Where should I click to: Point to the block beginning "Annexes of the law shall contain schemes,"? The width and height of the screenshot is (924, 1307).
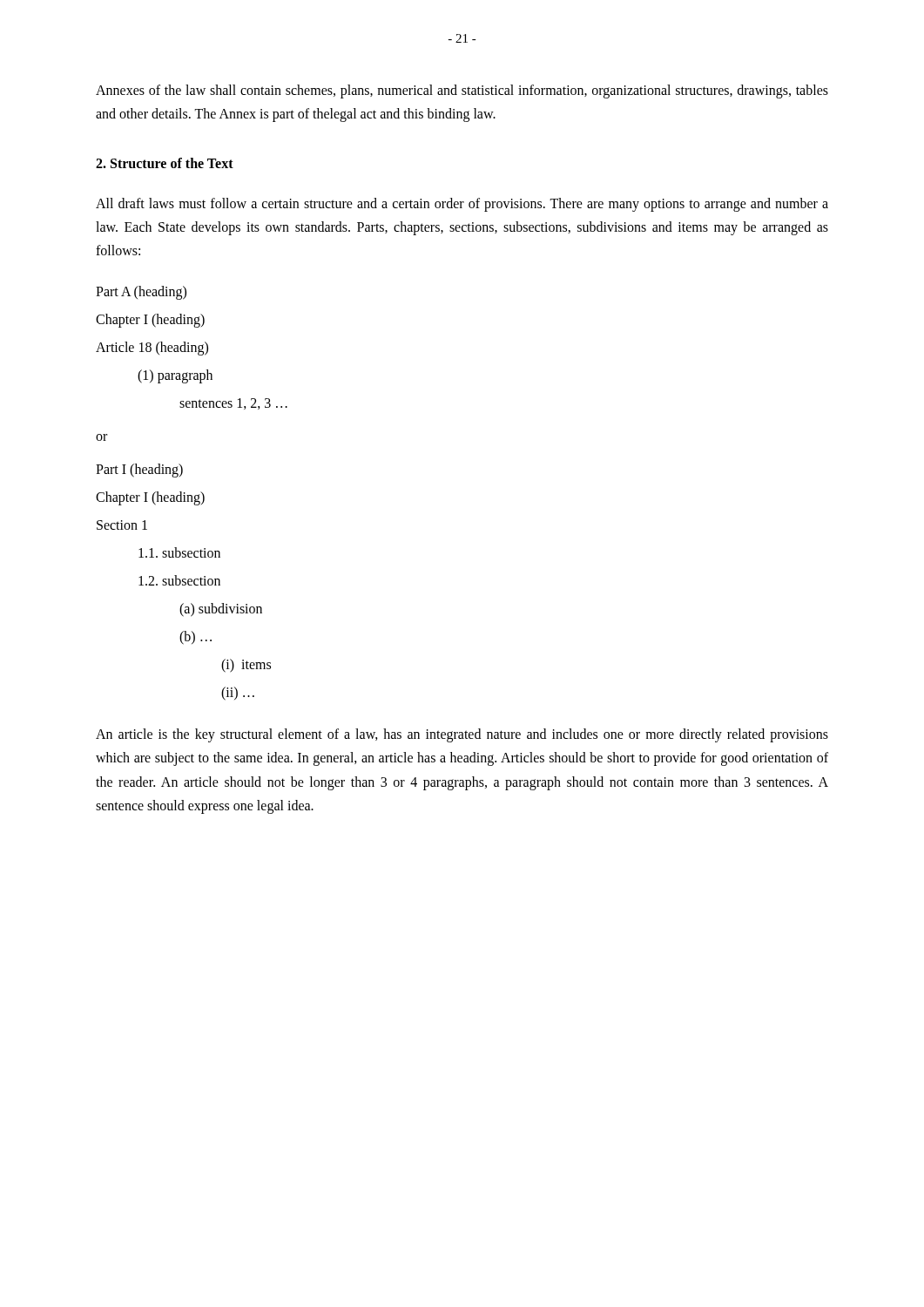coord(462,102)
